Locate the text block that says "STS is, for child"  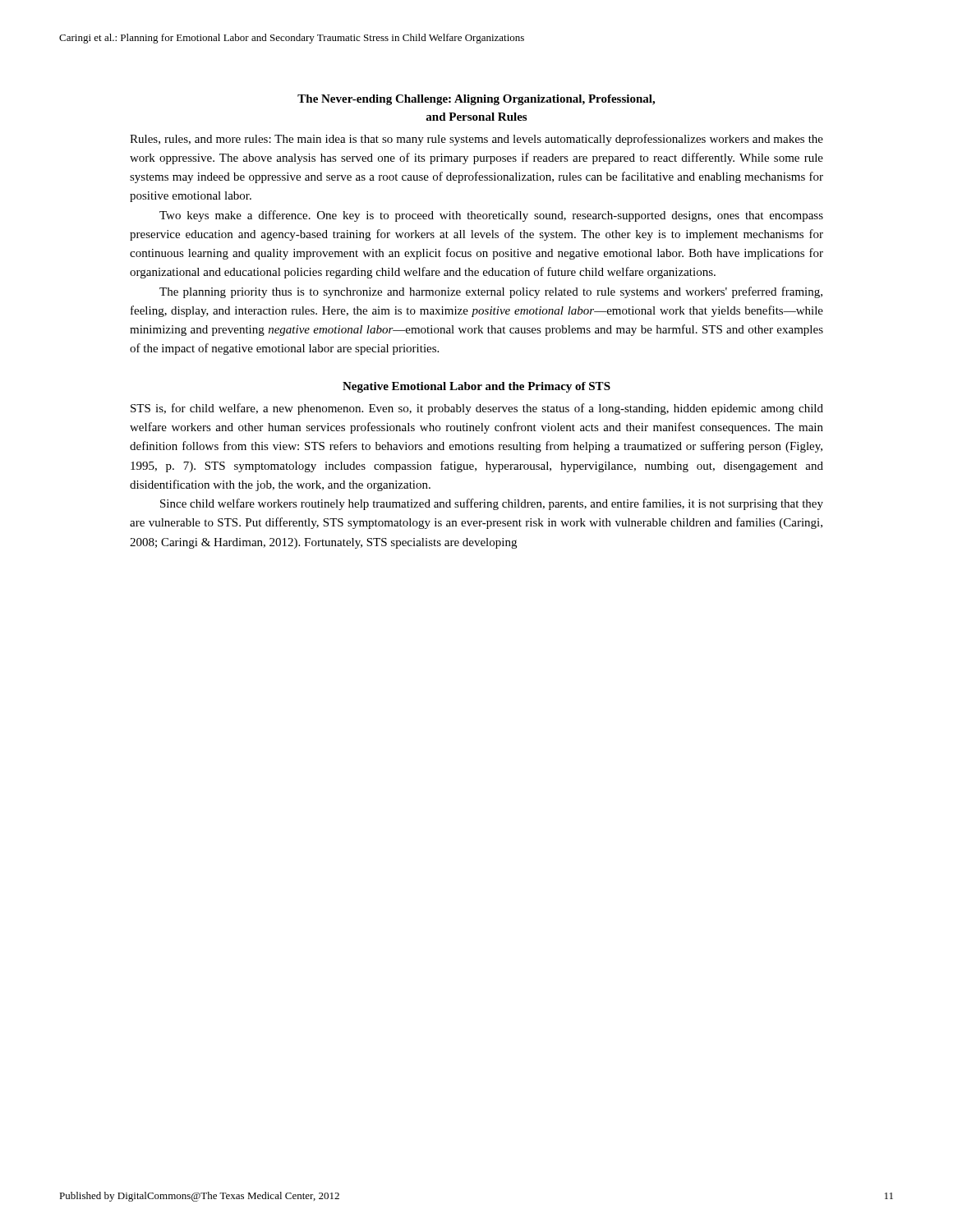(476, 475)
